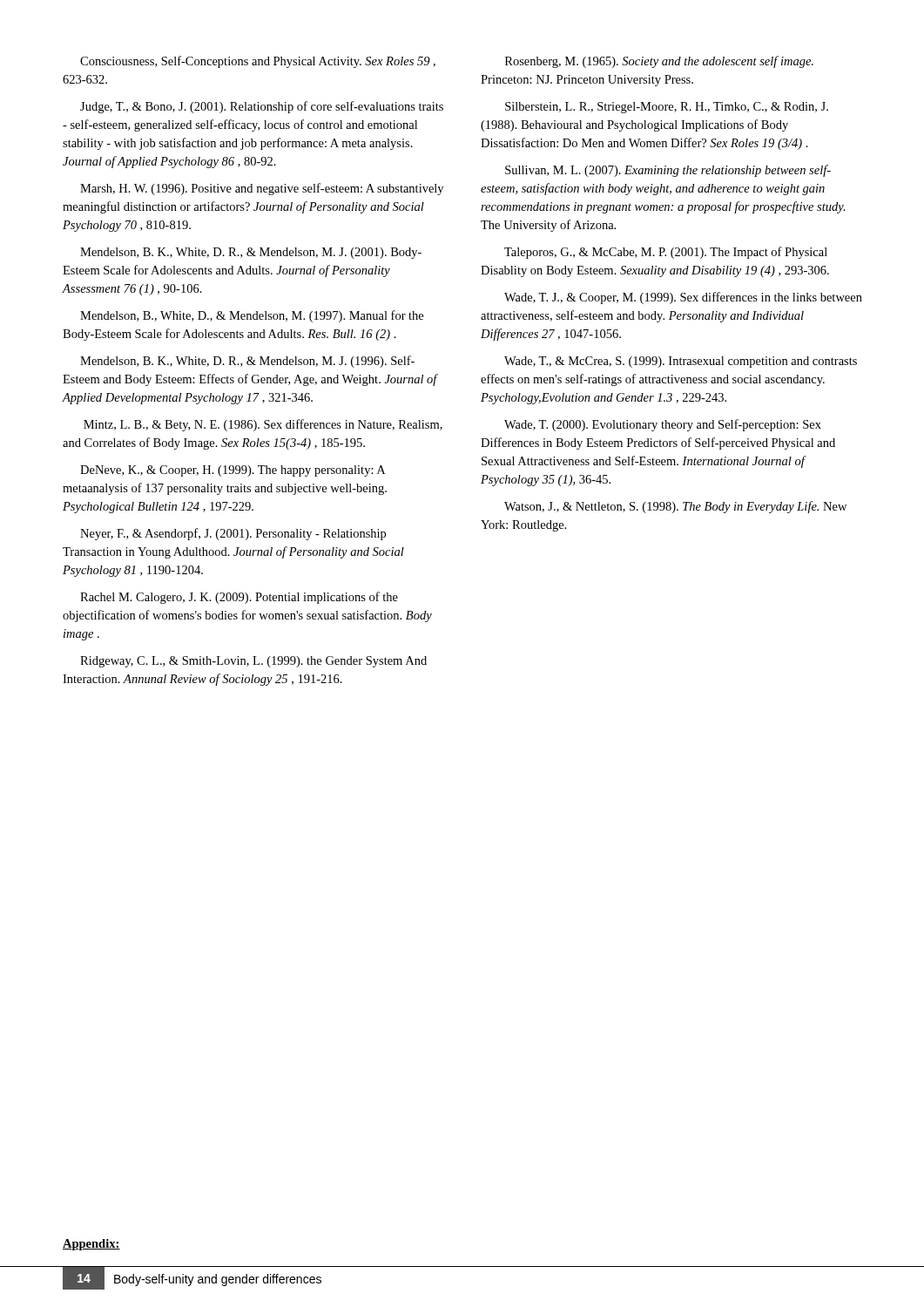Image resolution: width=924 pixels, height=1307 pixels.
Task: Click on the region starting "Taleporos, G., & McCabe, M. P."
Action: (655, 261)
